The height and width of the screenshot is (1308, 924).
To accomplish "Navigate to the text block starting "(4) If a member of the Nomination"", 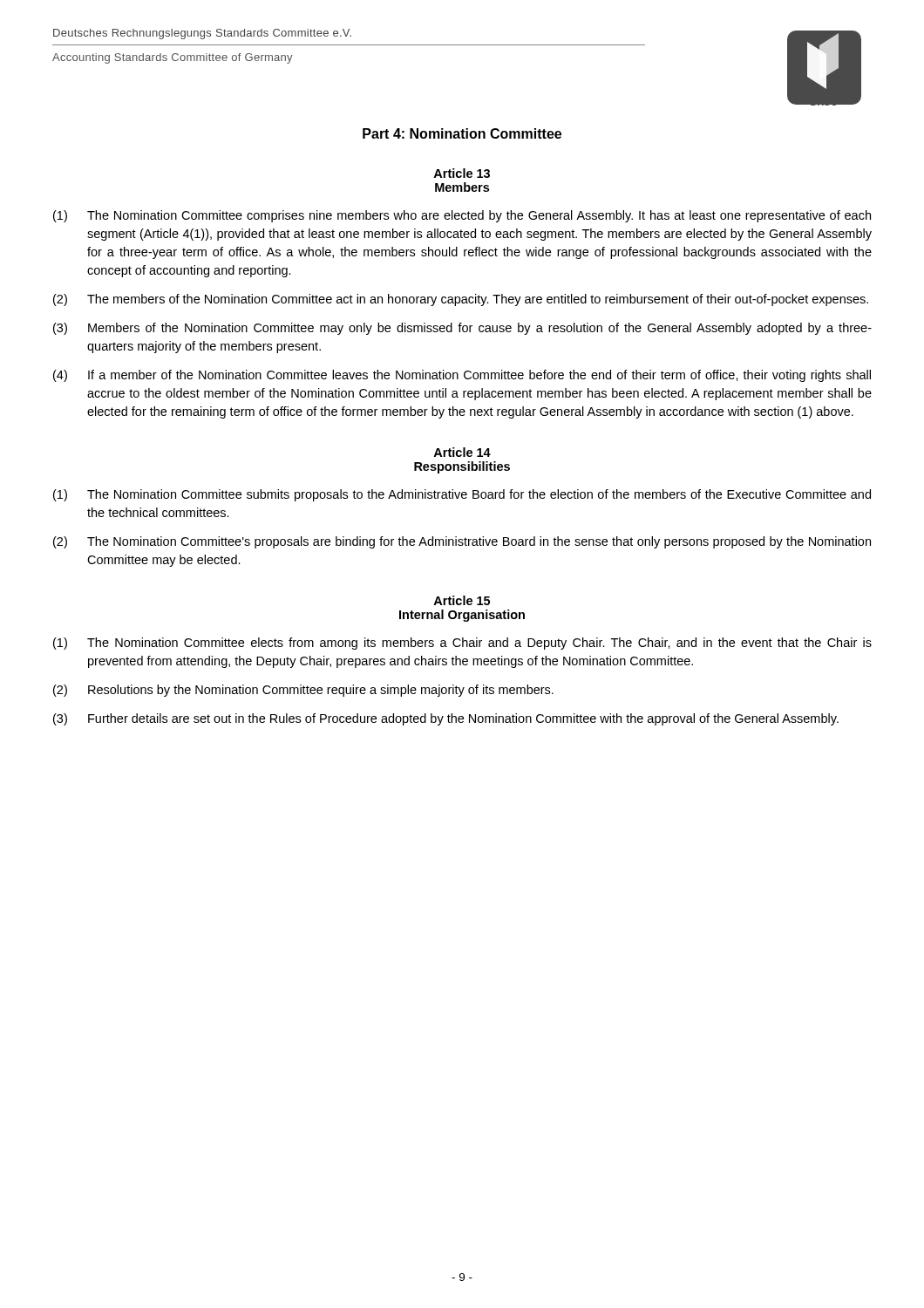I will [462, 394].
